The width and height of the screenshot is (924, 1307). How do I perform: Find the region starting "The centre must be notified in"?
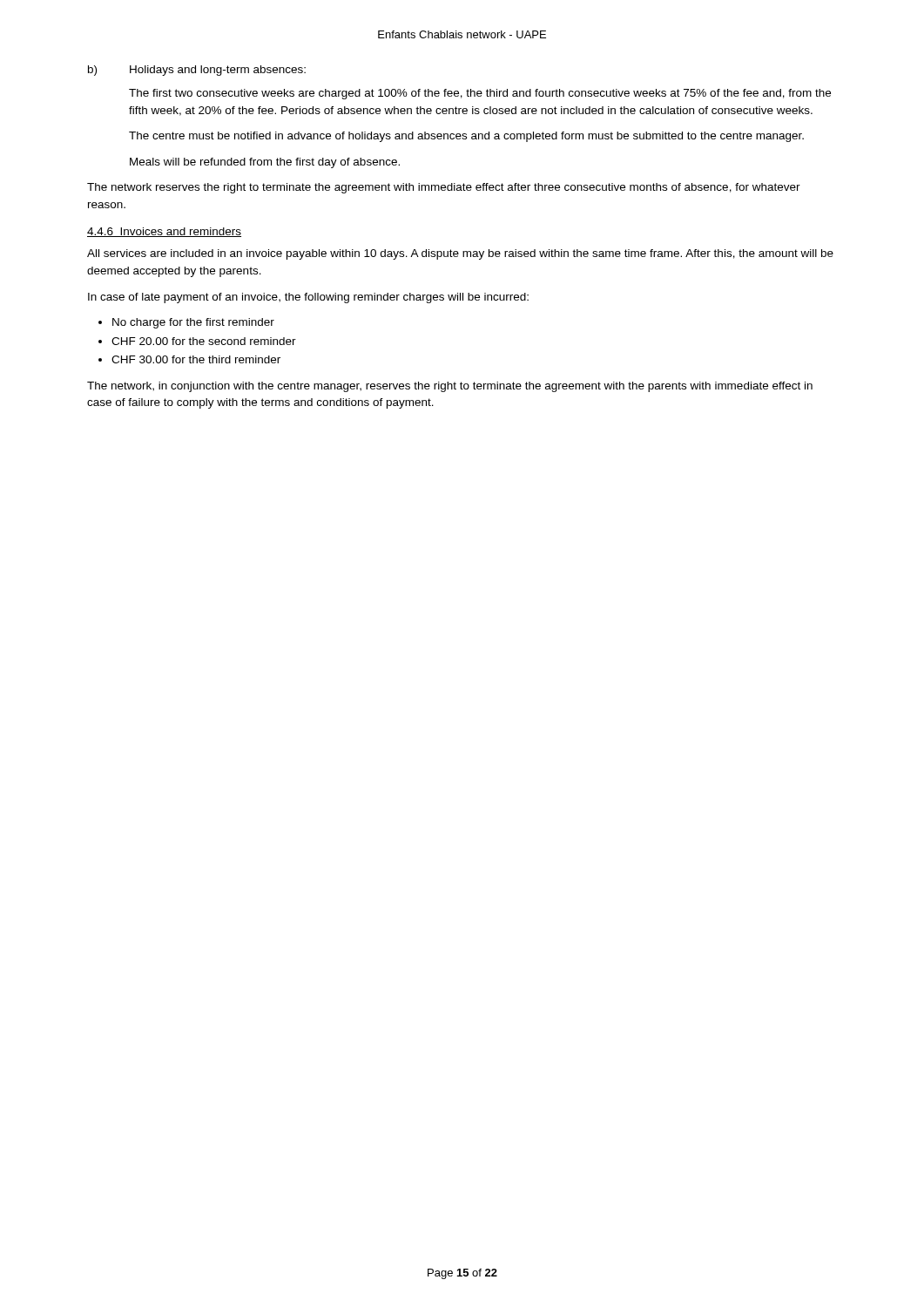click(467, 136)
